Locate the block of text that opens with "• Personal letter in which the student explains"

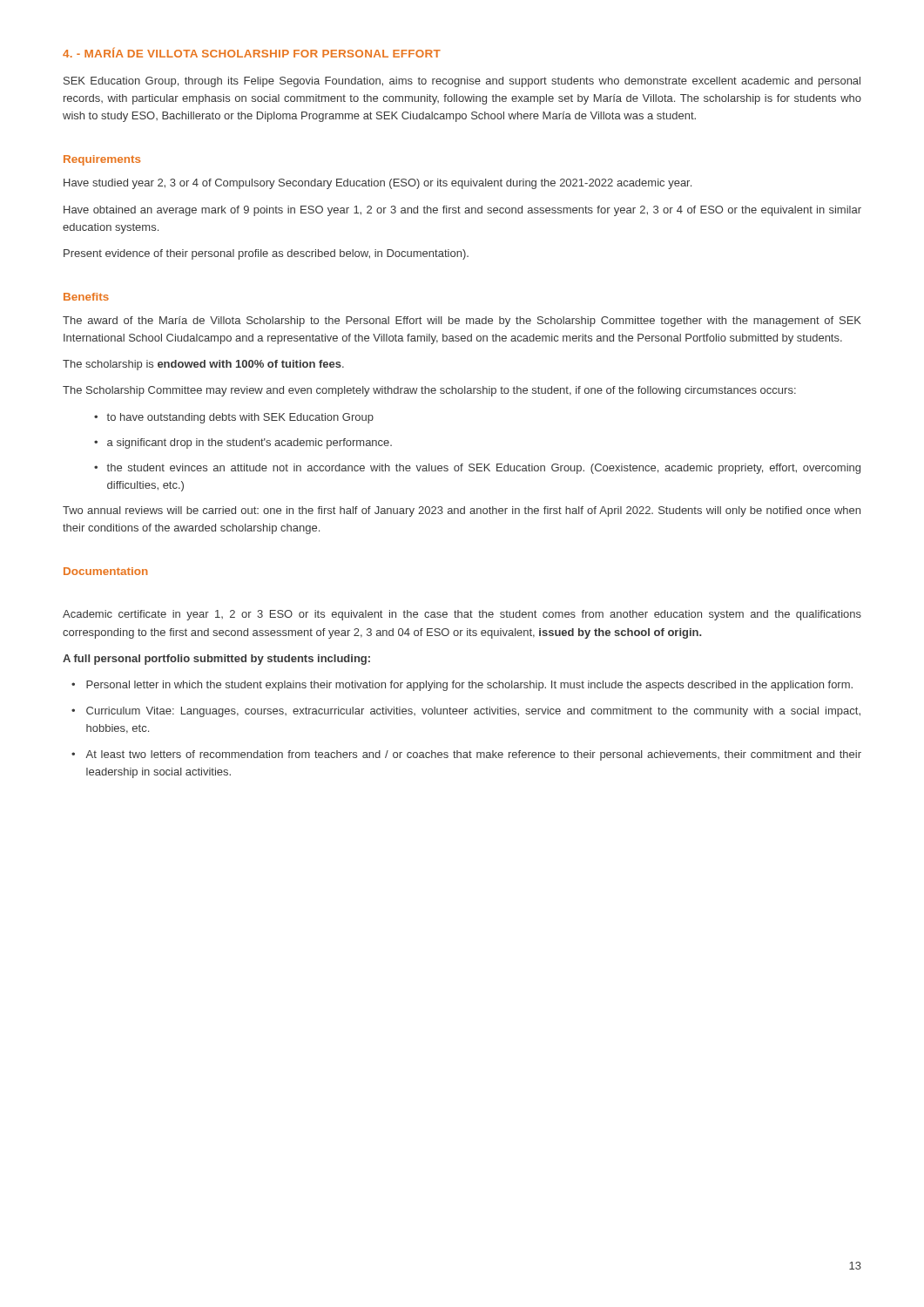(462, 685)
